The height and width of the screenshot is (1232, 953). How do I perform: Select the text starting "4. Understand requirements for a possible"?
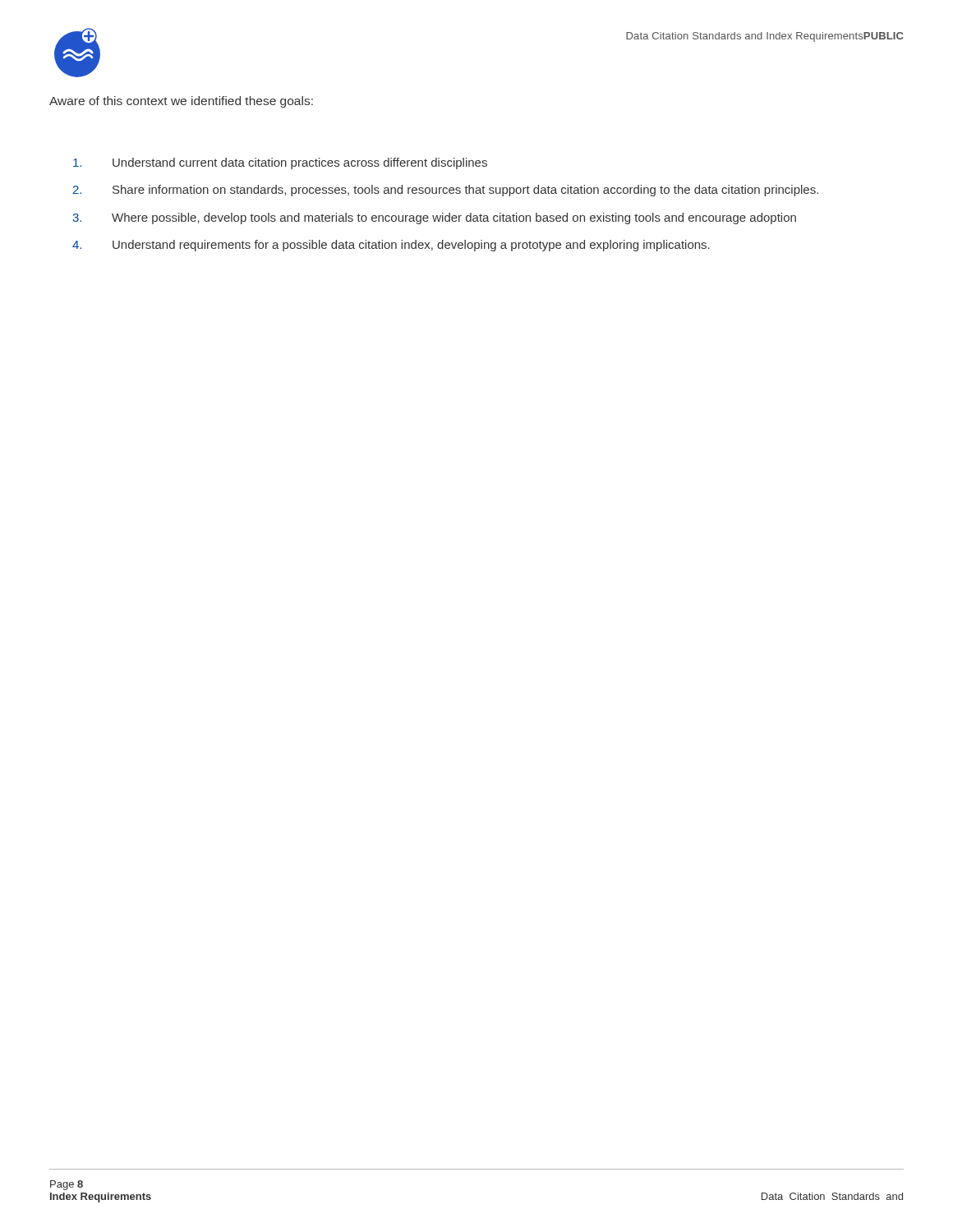point(476,244)
